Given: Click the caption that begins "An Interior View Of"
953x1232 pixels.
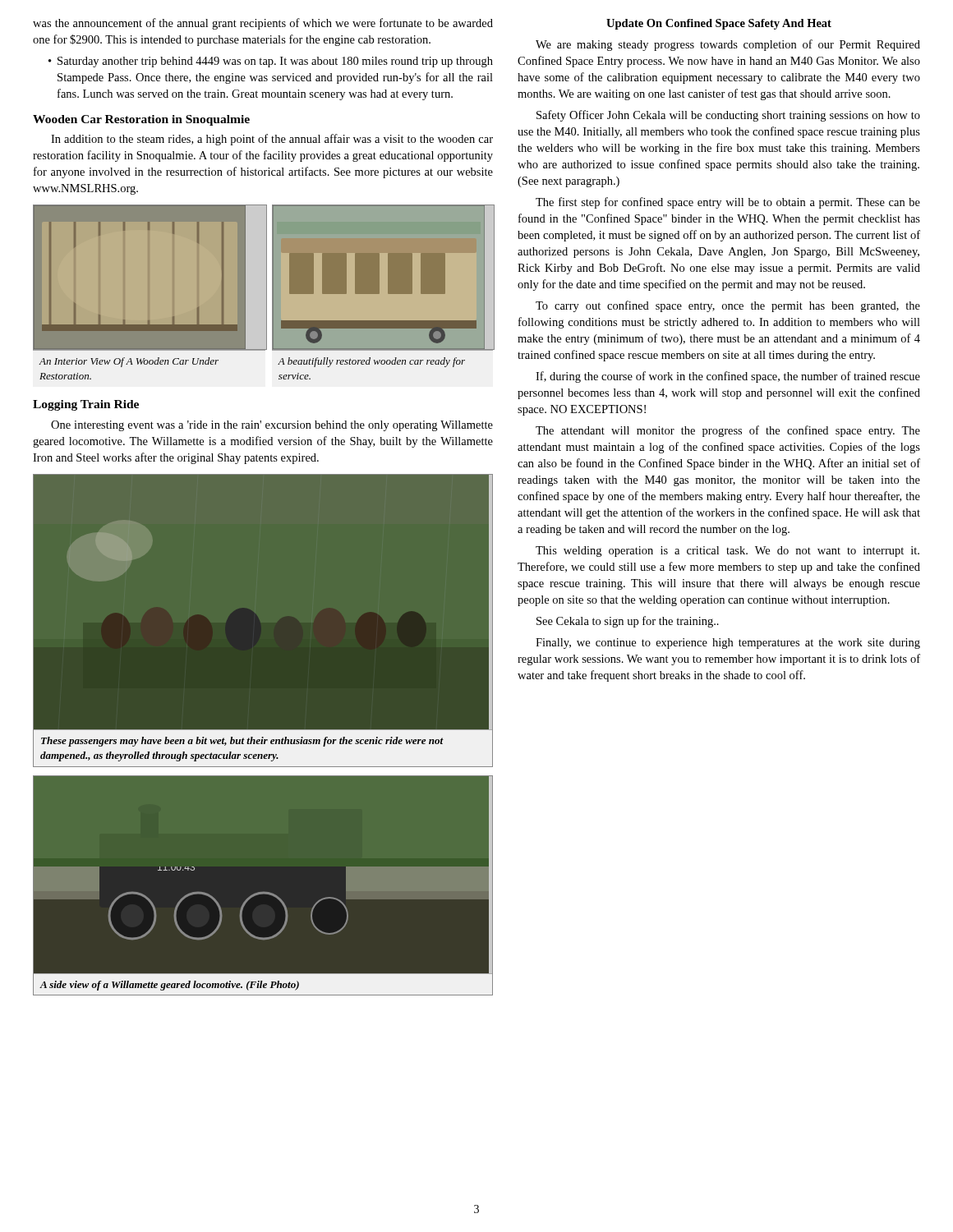Looking at the screenshot, I should tap(129, 369).
